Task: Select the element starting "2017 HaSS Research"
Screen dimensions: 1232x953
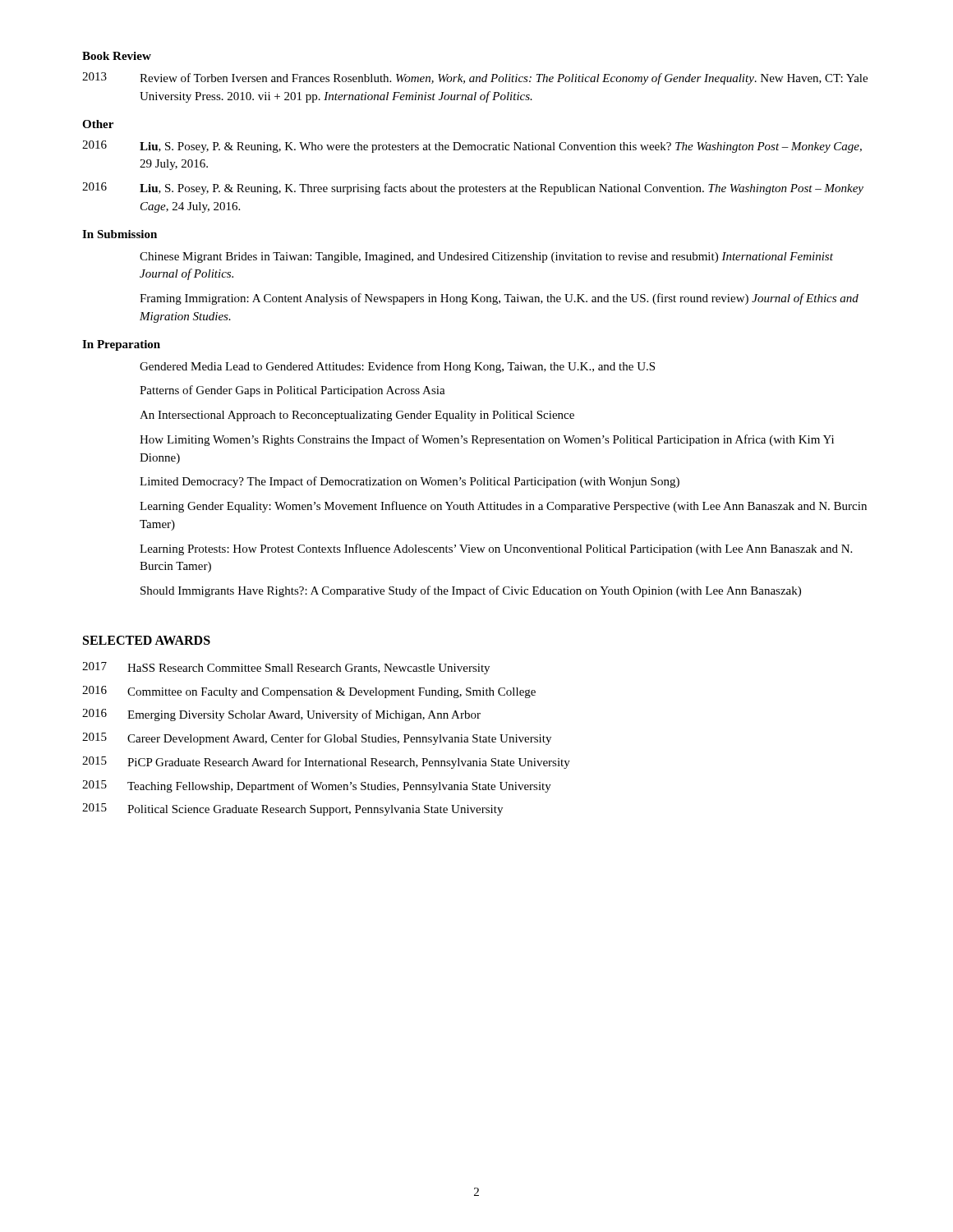Action: [x=476, y=668]
